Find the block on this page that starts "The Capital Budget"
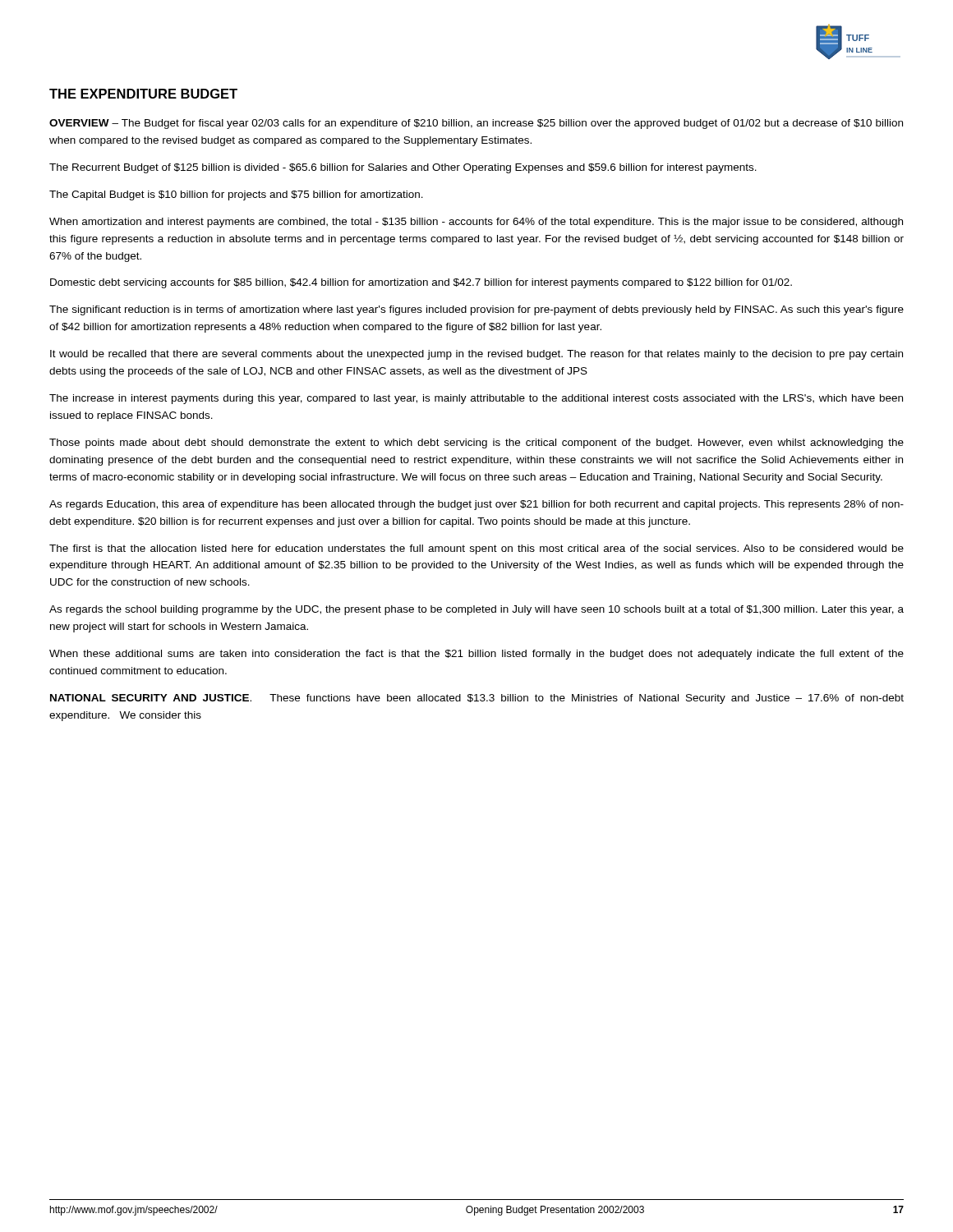This screenshot has height=1232, width=953. tap(236, 194)
